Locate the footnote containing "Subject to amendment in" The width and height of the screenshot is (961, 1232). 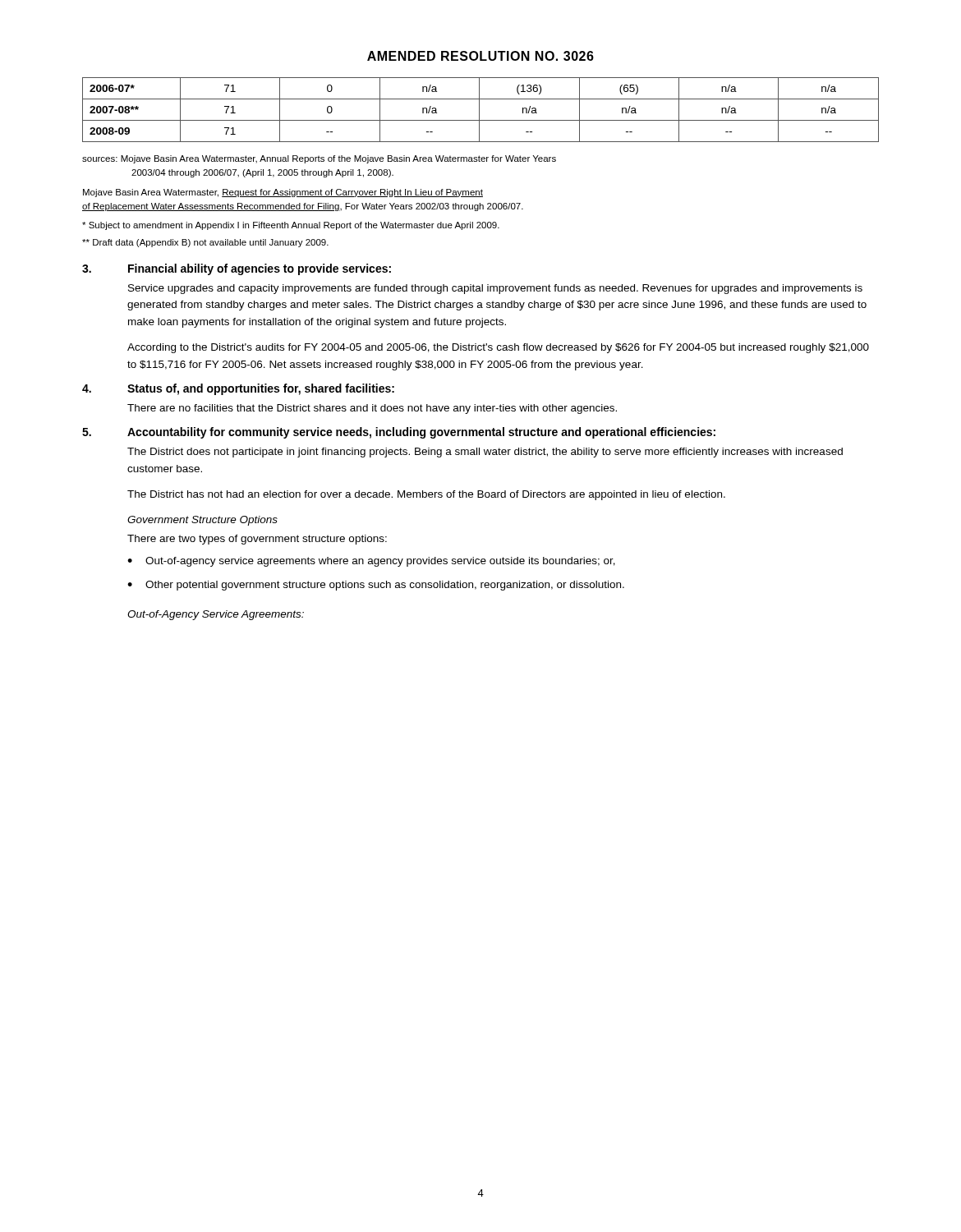pos(291,225)
